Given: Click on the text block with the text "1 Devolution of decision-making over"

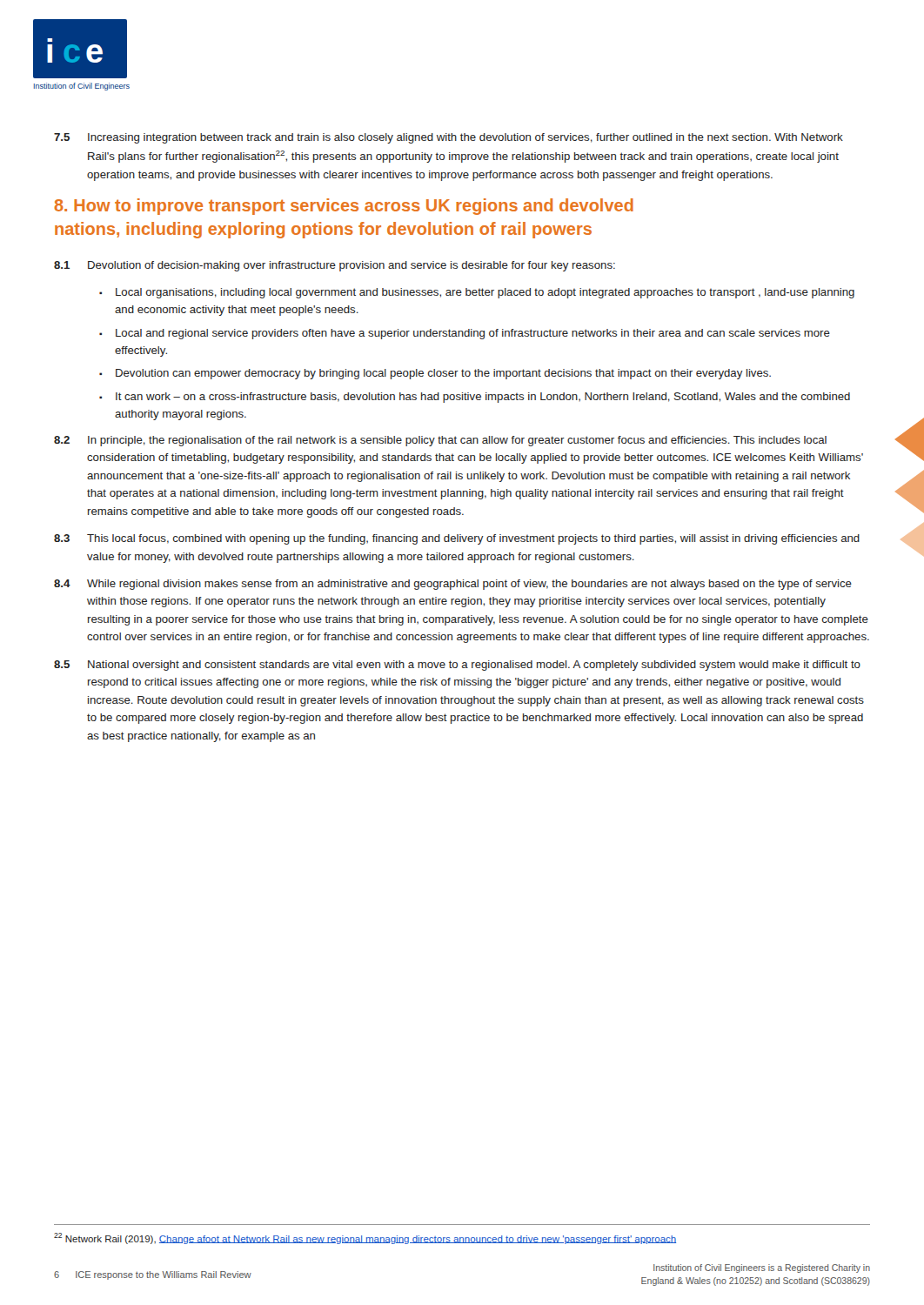Looking at the screenshot, I should click(x=462, y=265).
